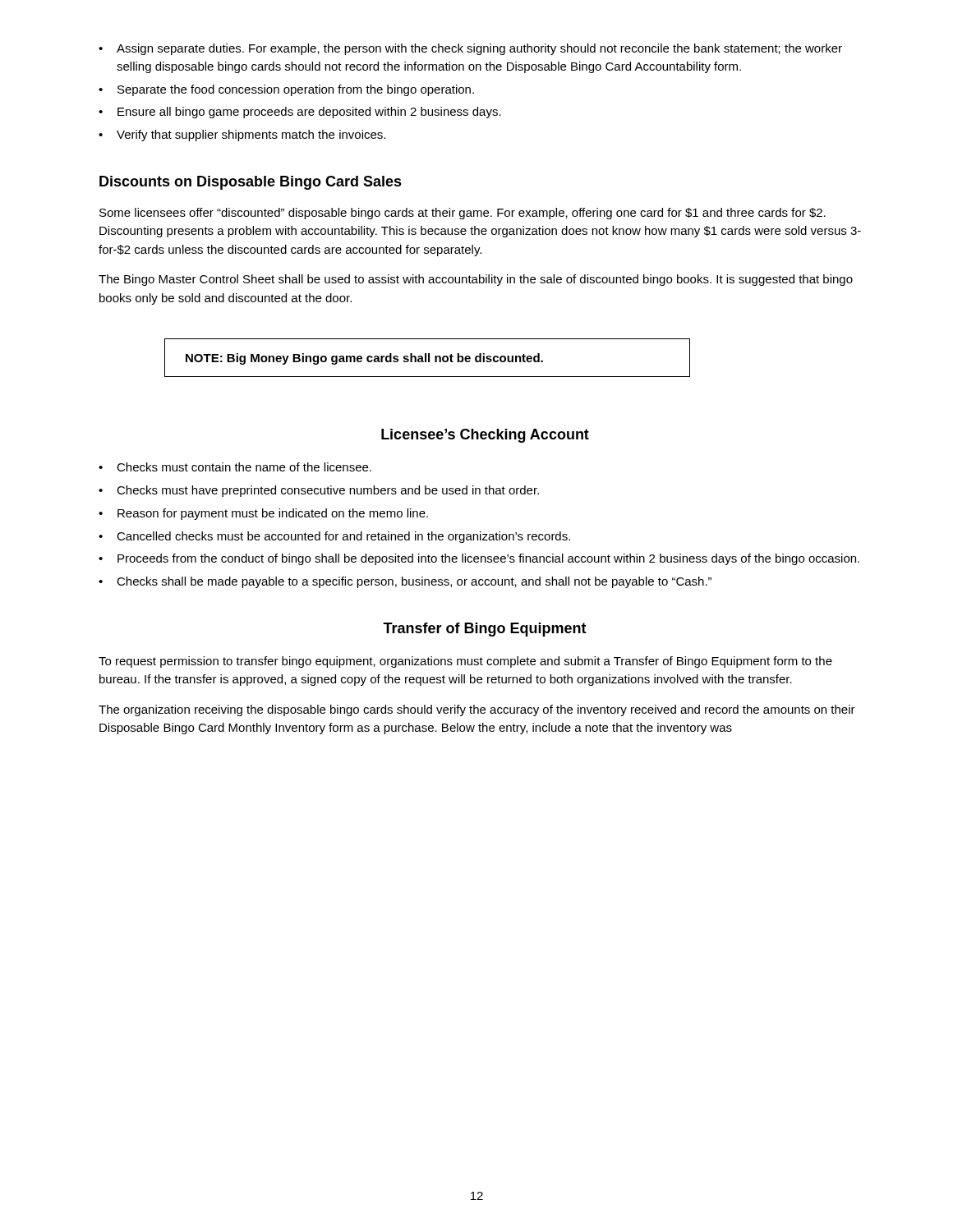Find the list item with the text "• Checks shall"

pos(405,581)
